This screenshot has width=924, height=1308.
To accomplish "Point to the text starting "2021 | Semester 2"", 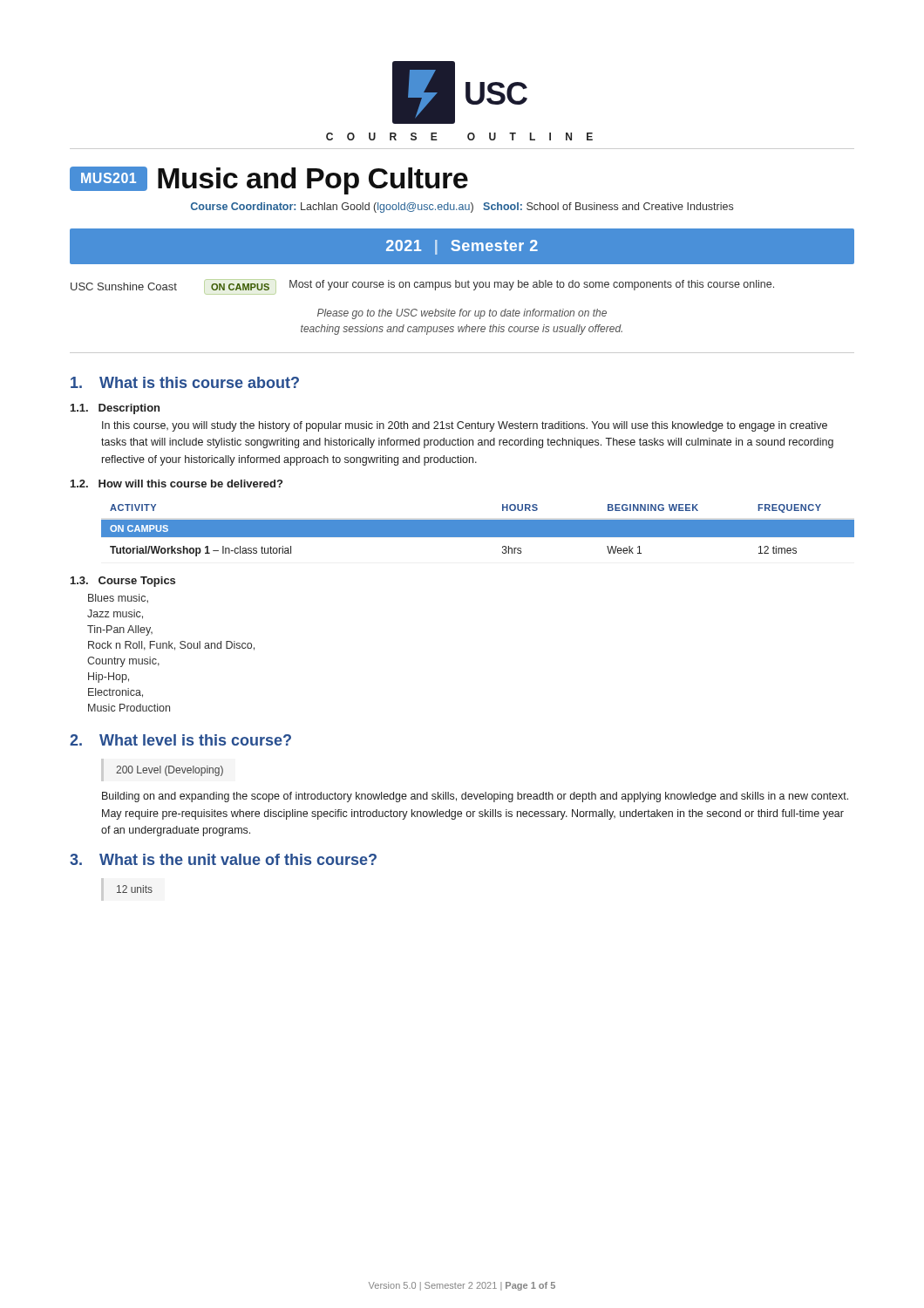I will [x=462, y=246].
